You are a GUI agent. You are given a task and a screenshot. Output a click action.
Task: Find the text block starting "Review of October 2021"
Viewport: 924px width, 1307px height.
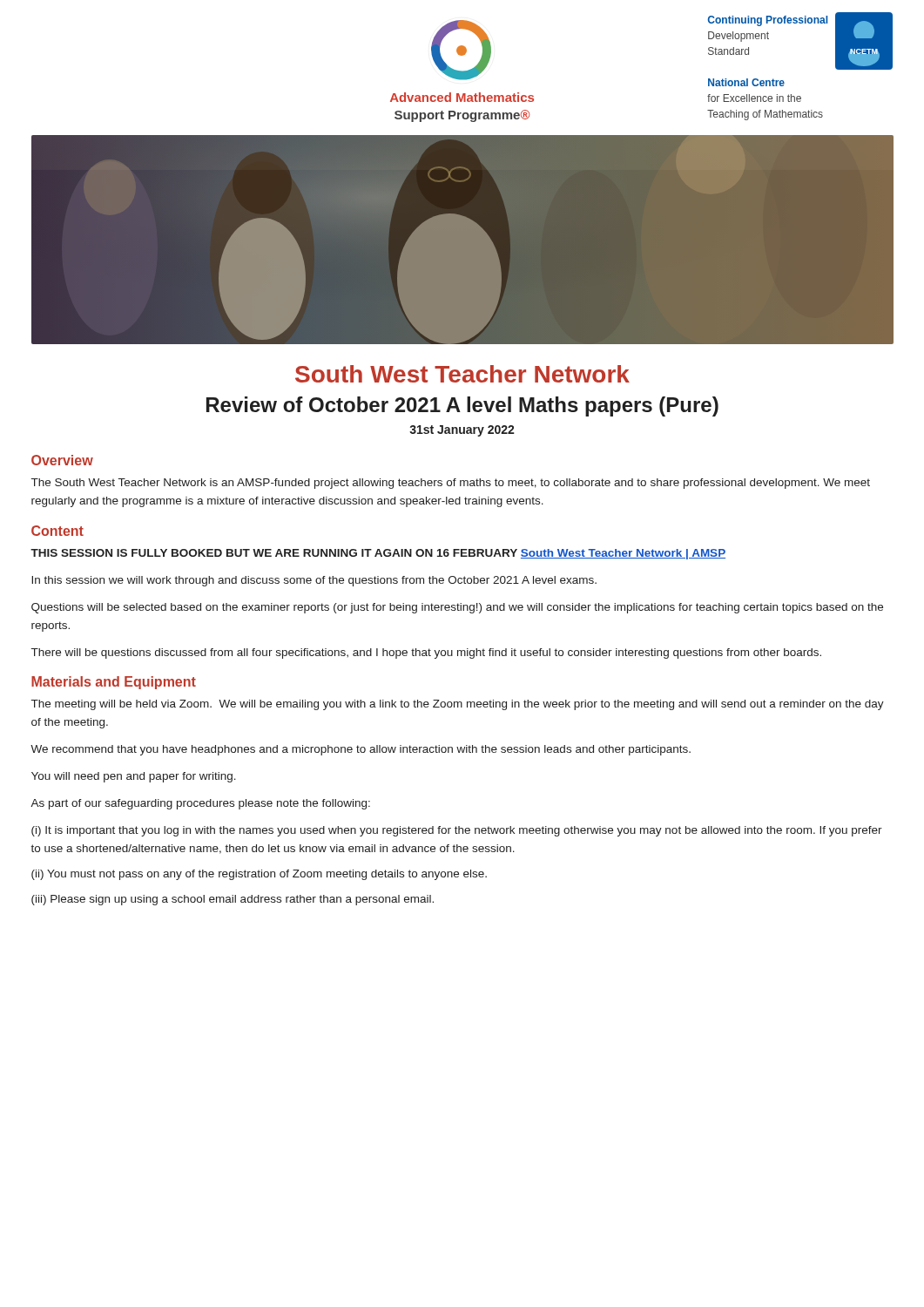[x=462, y=404]
